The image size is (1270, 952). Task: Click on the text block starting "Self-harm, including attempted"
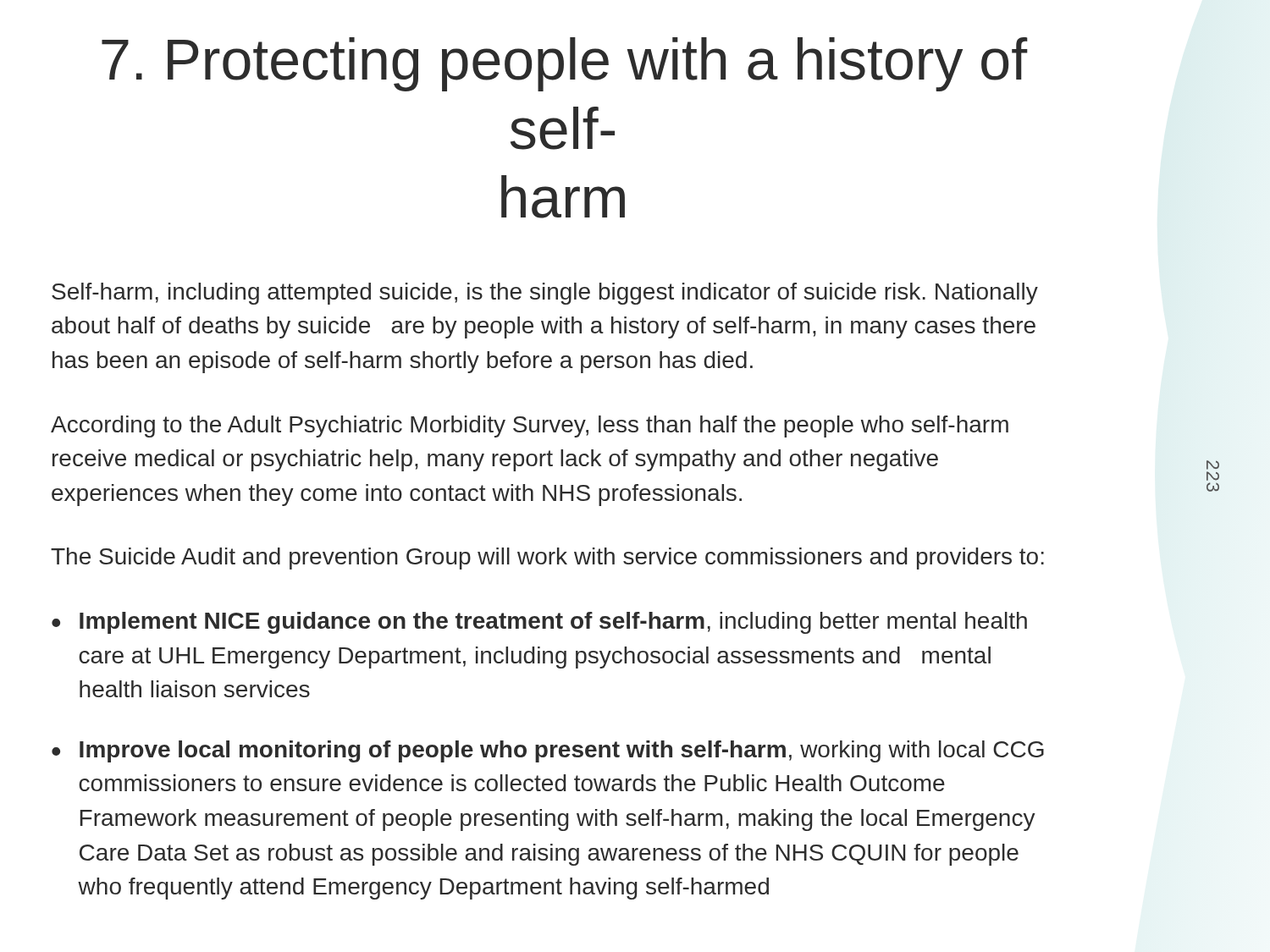click(544, 326)
